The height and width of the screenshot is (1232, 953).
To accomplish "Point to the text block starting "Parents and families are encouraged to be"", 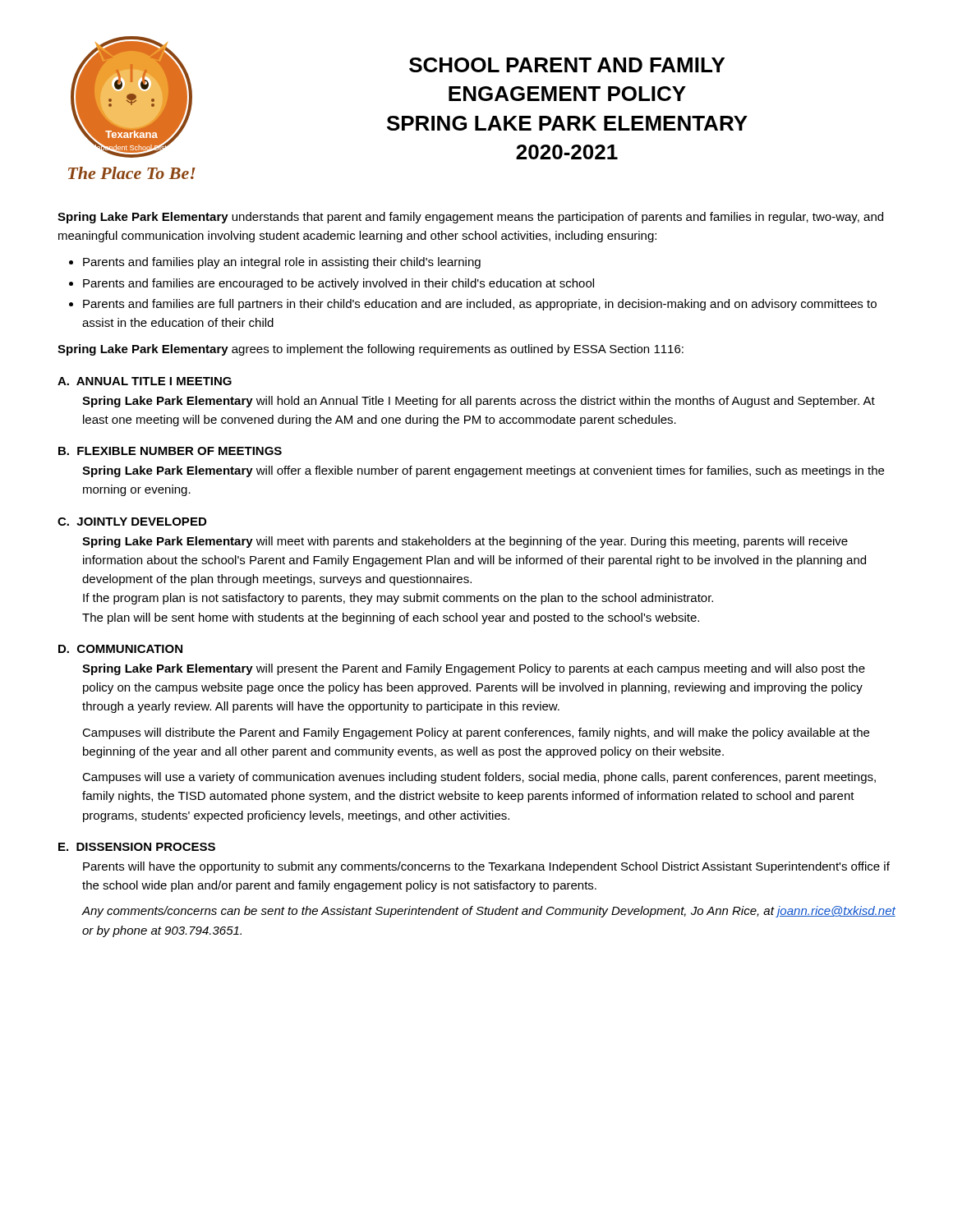I will pos(339,283).
